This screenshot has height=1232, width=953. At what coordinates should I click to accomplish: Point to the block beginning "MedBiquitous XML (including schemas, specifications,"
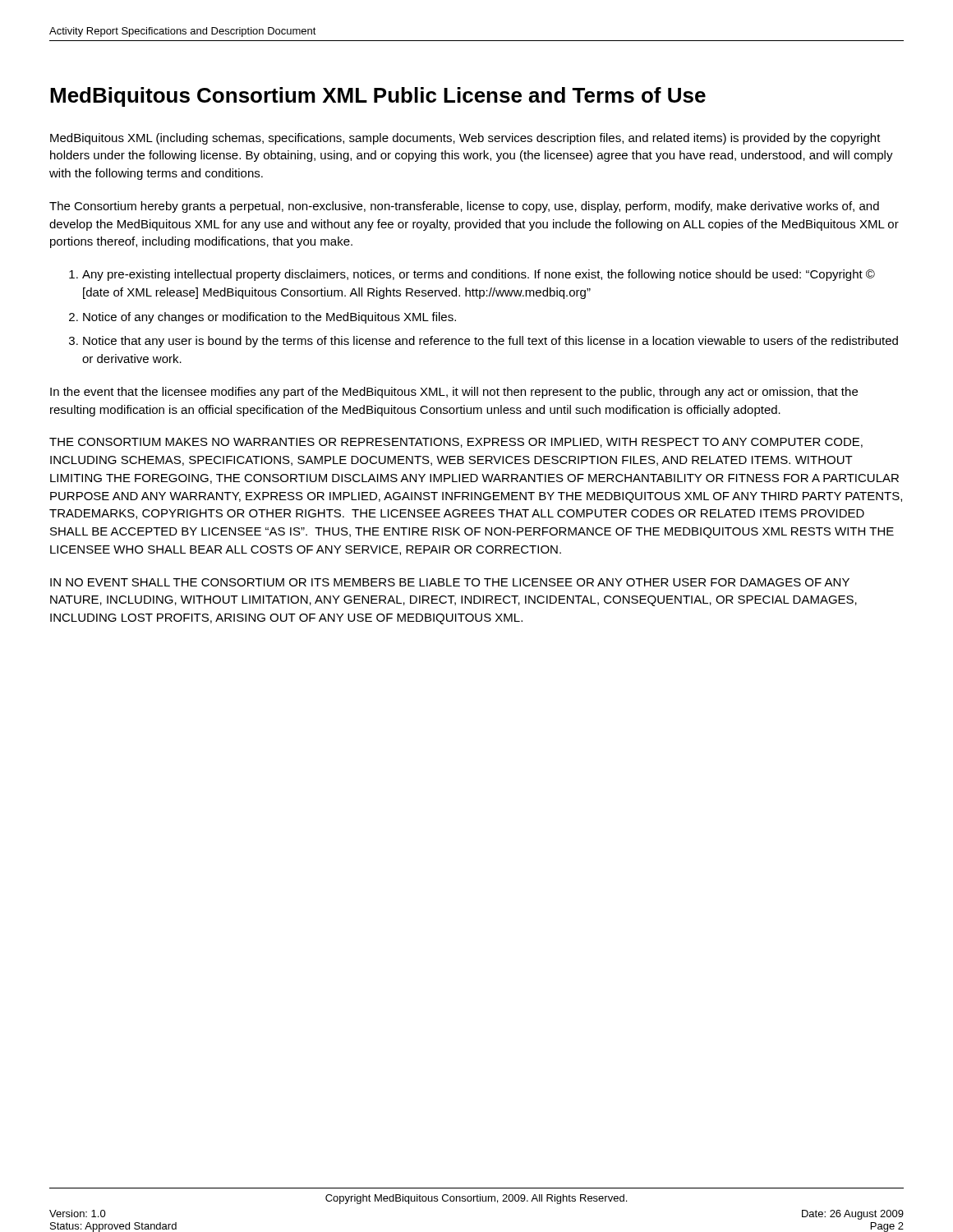coord(471,155)
